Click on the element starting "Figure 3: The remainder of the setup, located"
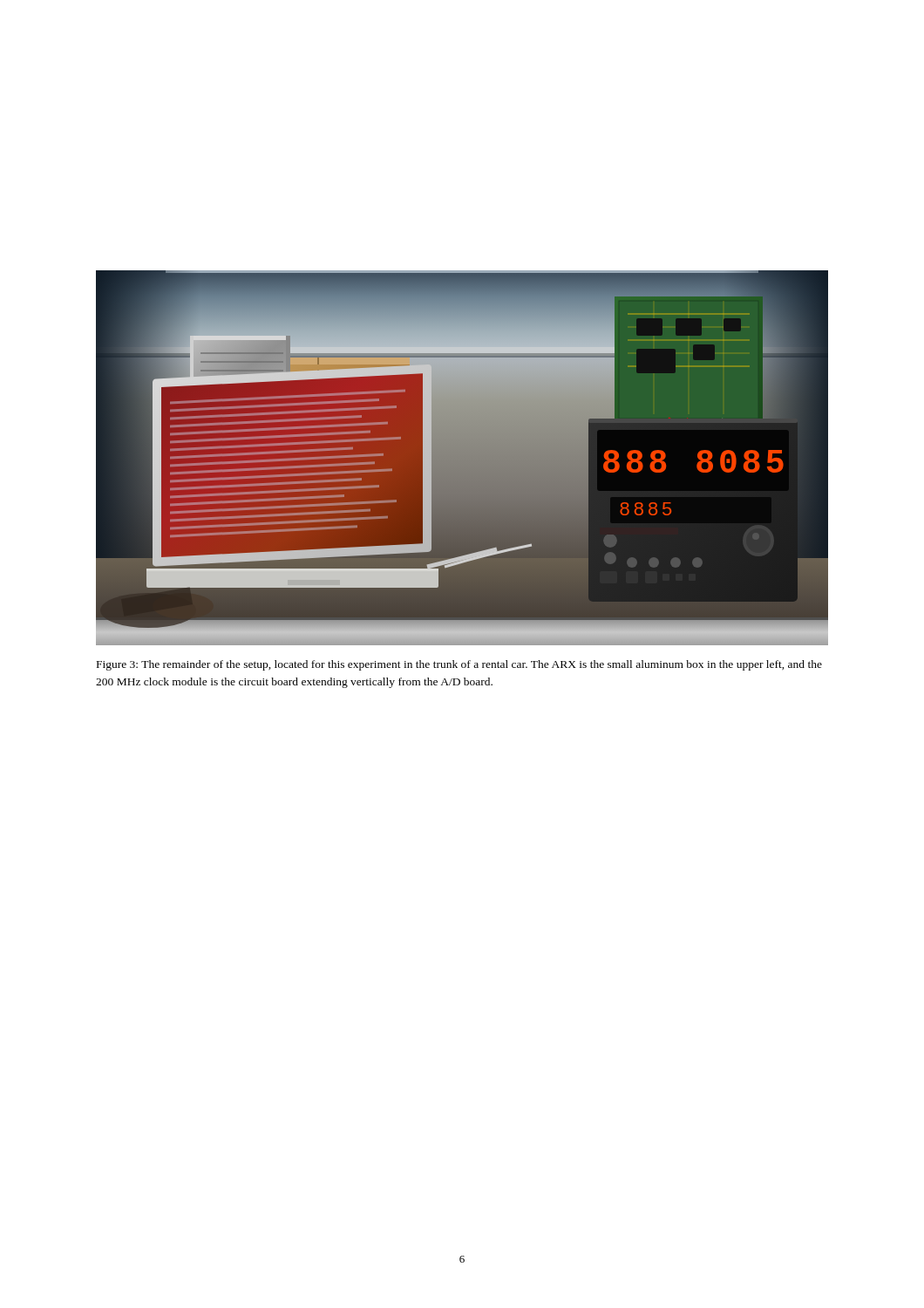The height and width of the screenshot is (1308, 924). tap(459, 673)
